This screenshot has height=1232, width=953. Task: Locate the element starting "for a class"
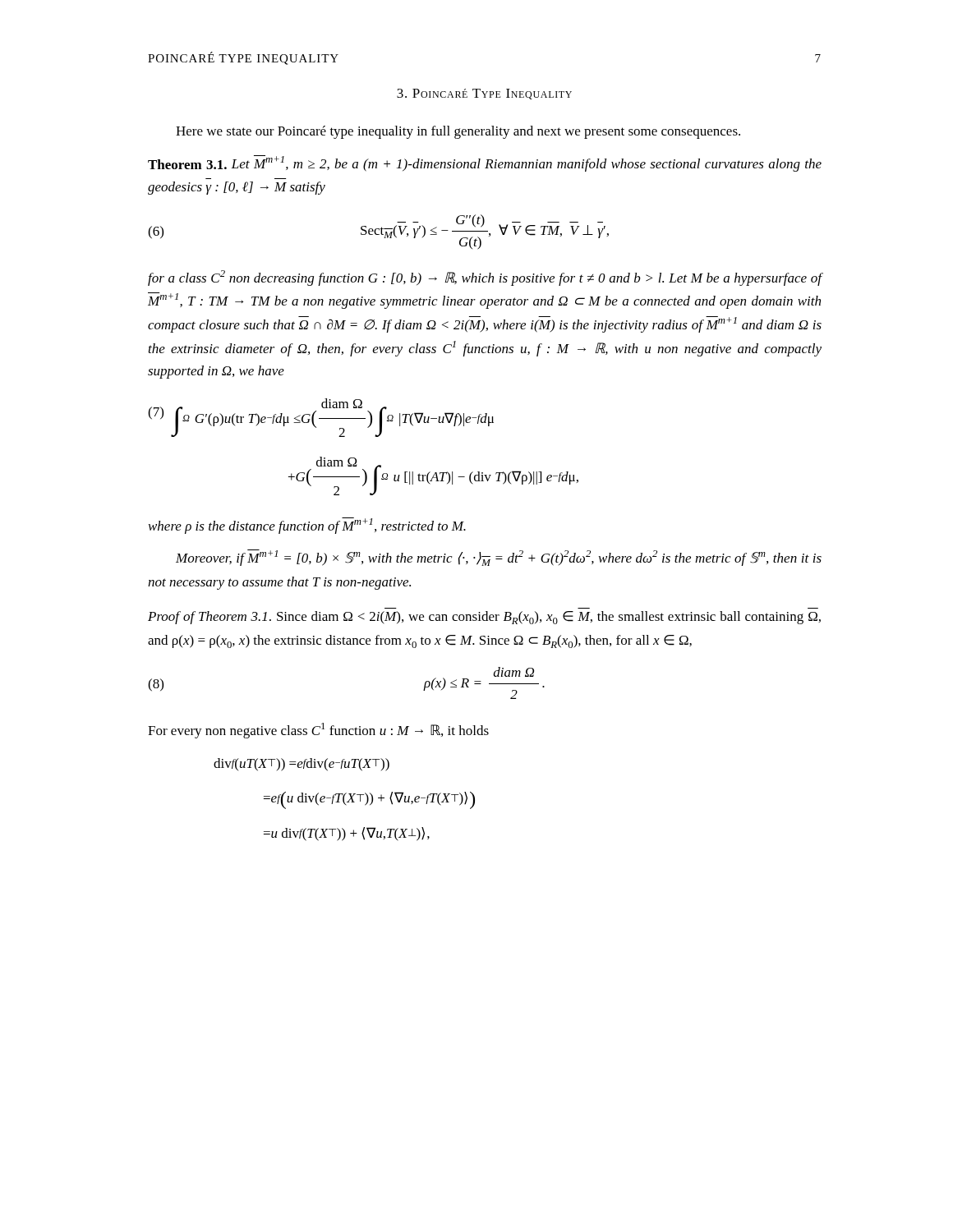[485, 323]
